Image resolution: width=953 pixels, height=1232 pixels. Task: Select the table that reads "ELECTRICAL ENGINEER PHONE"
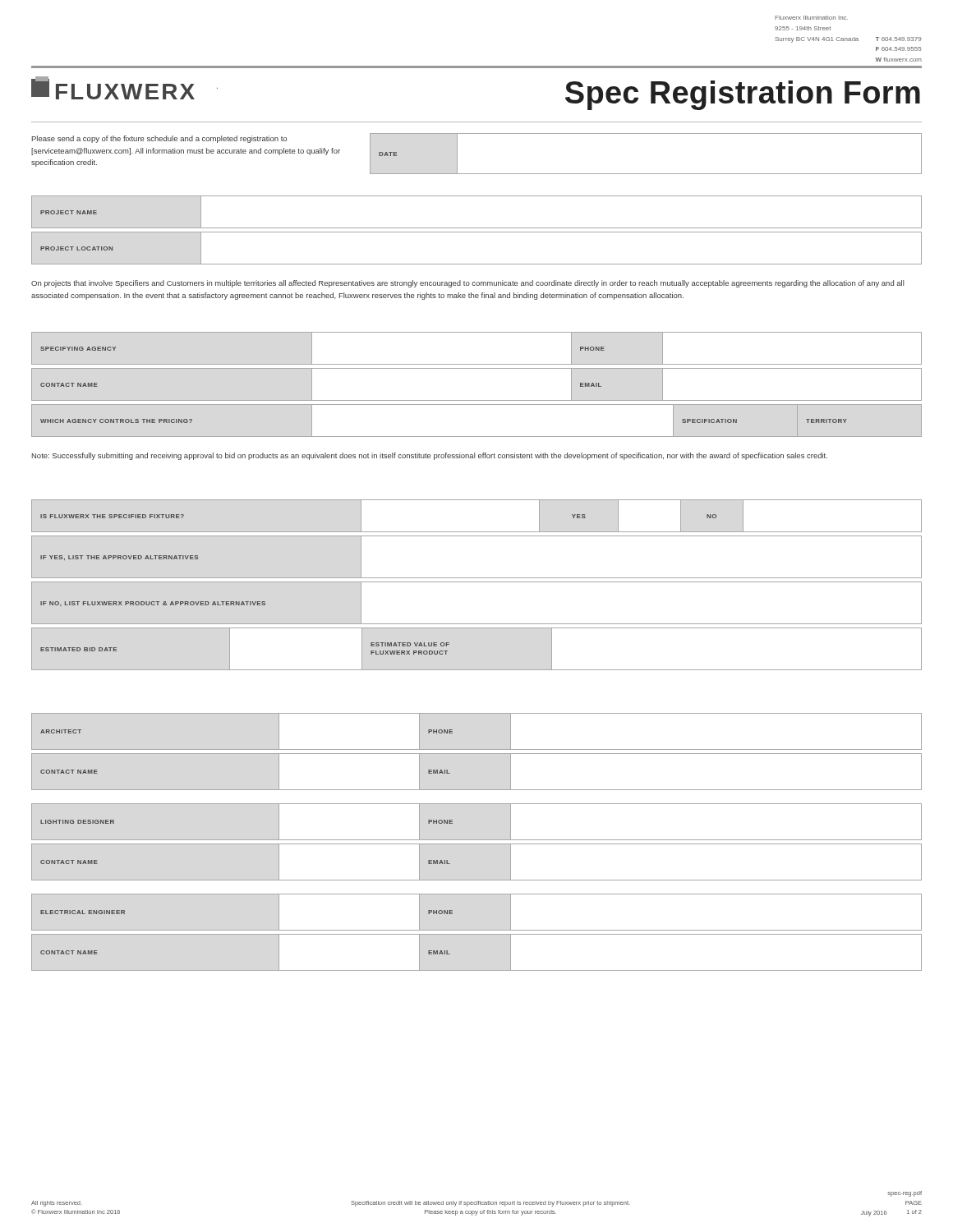pos(476,912)
